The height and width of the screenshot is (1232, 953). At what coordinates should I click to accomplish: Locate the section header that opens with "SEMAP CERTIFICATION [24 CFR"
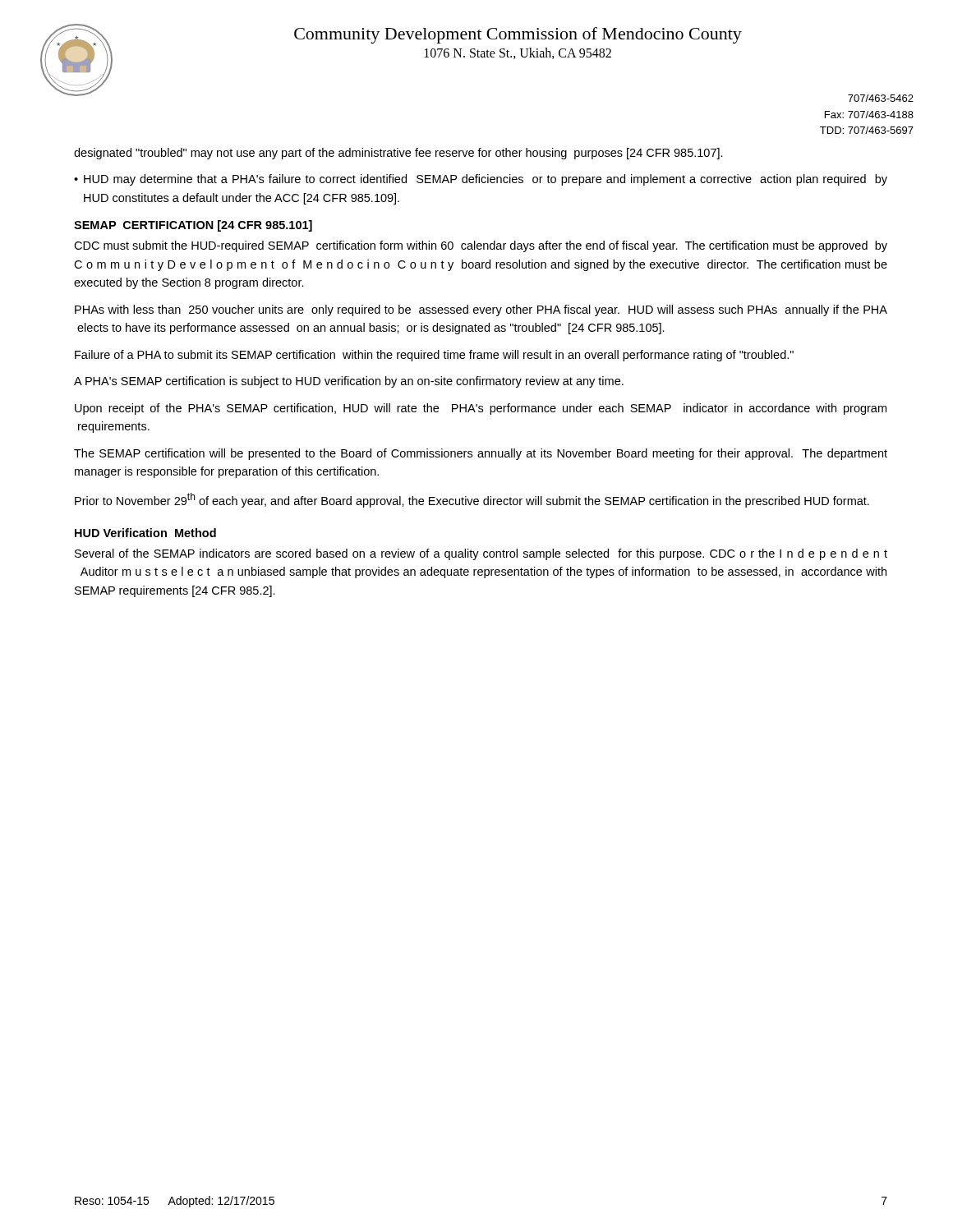193,225
